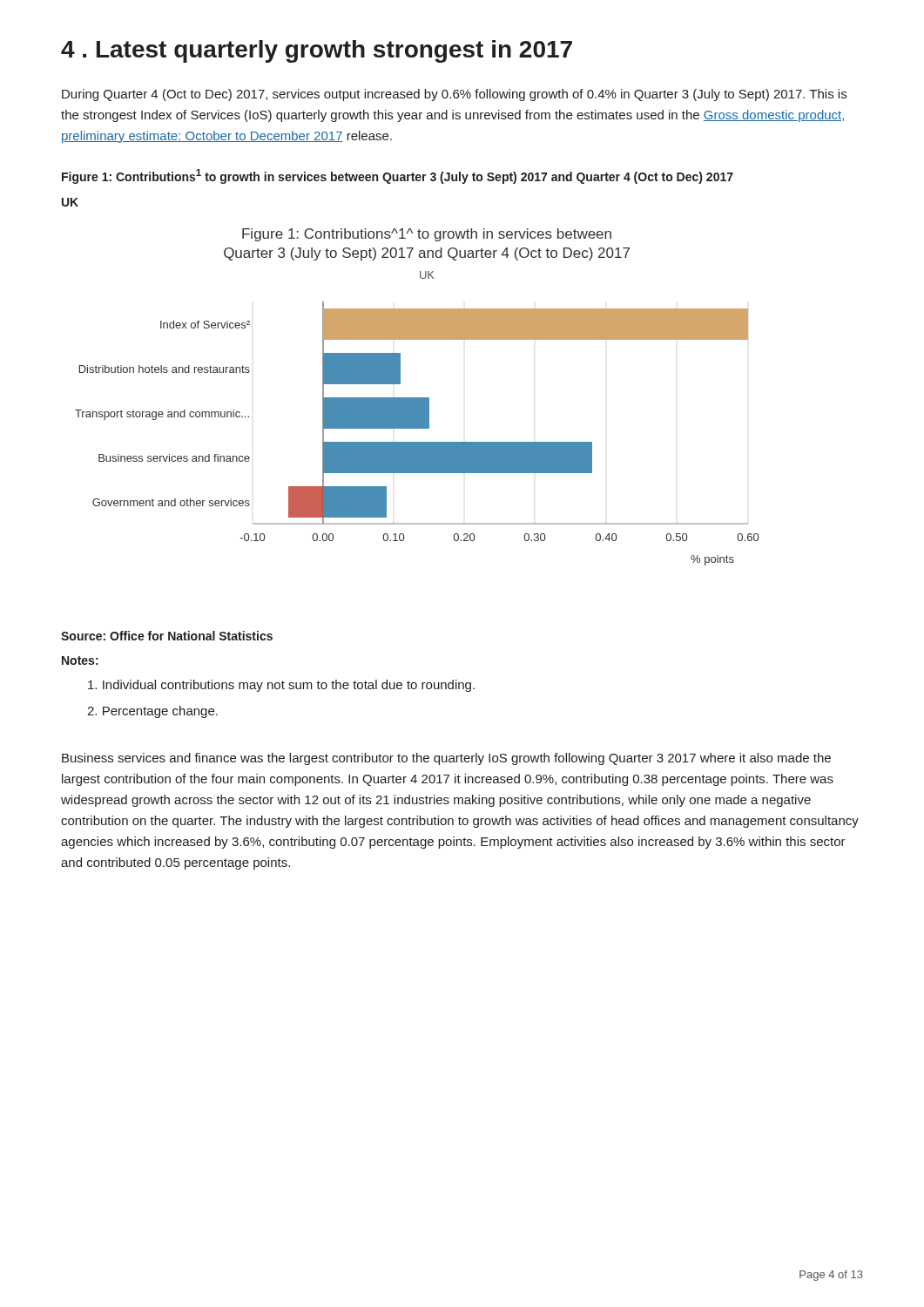Select the title that reads "4 . Latest quarterly growth strongest in"
Screen dimensions: 1307x924
click(317, 49)
